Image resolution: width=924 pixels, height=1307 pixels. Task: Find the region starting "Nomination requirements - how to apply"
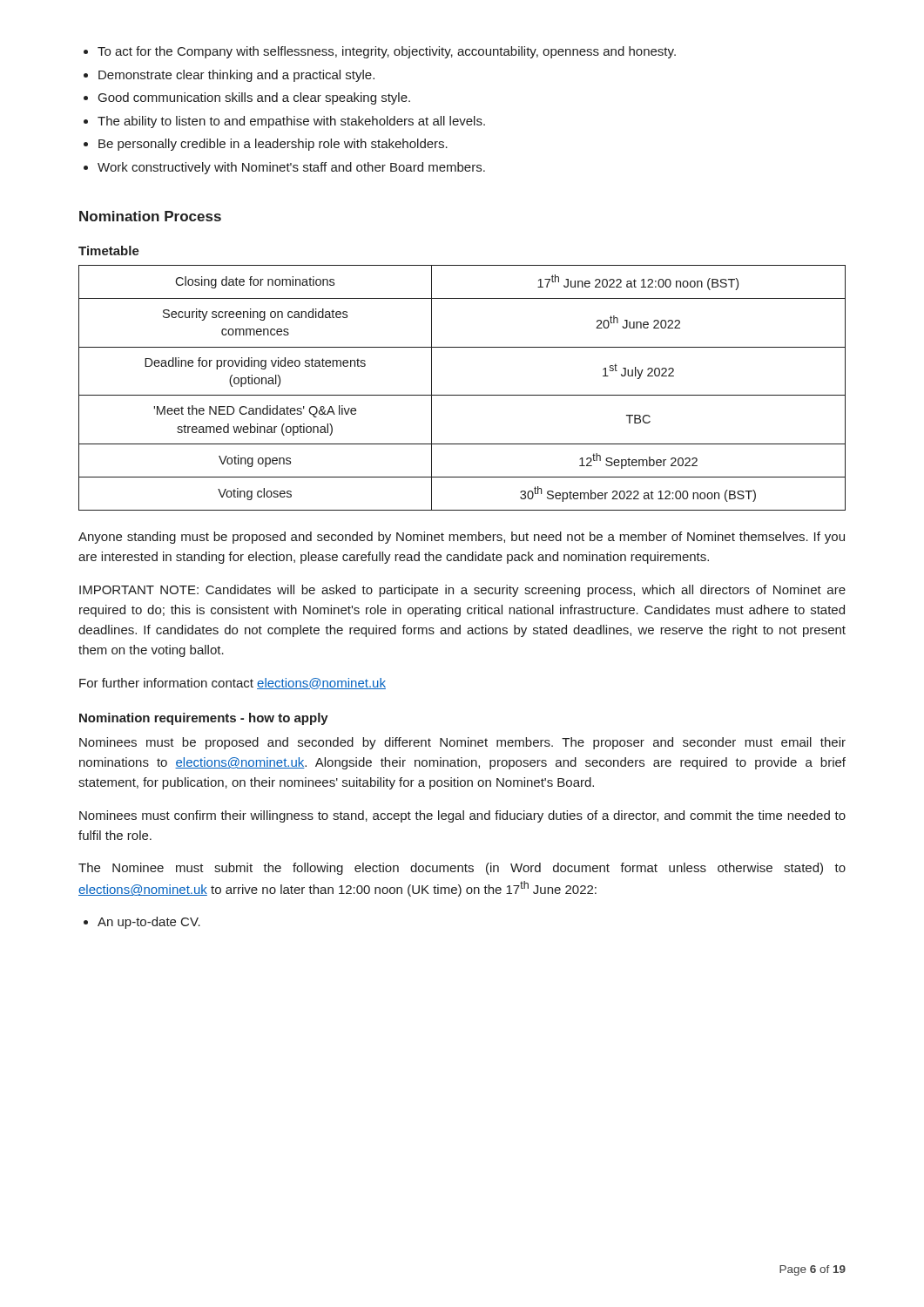click(203, 717)
